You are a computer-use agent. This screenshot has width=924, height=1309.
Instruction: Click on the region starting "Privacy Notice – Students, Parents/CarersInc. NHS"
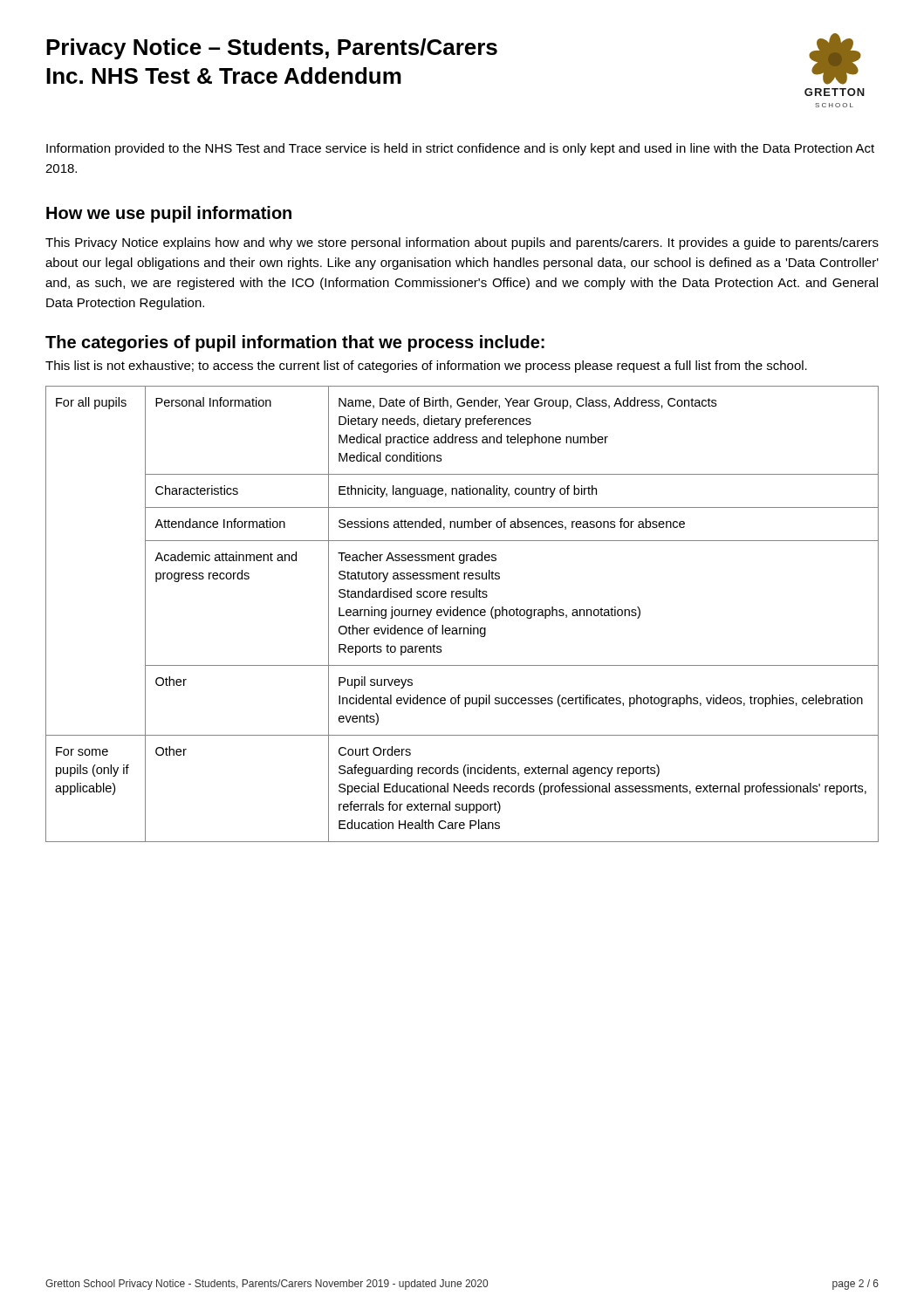272,61
